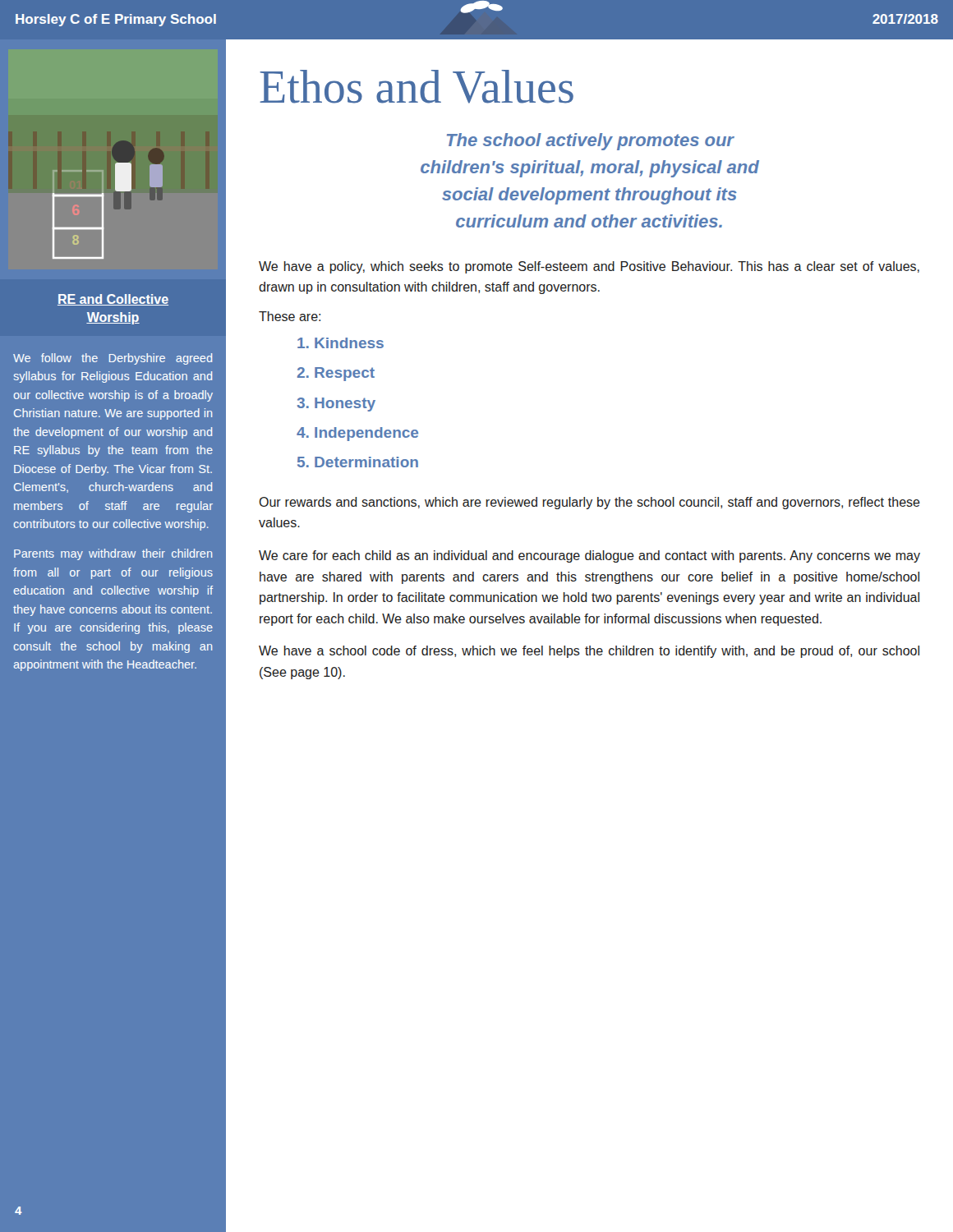Select the photo

coord(113,159)
